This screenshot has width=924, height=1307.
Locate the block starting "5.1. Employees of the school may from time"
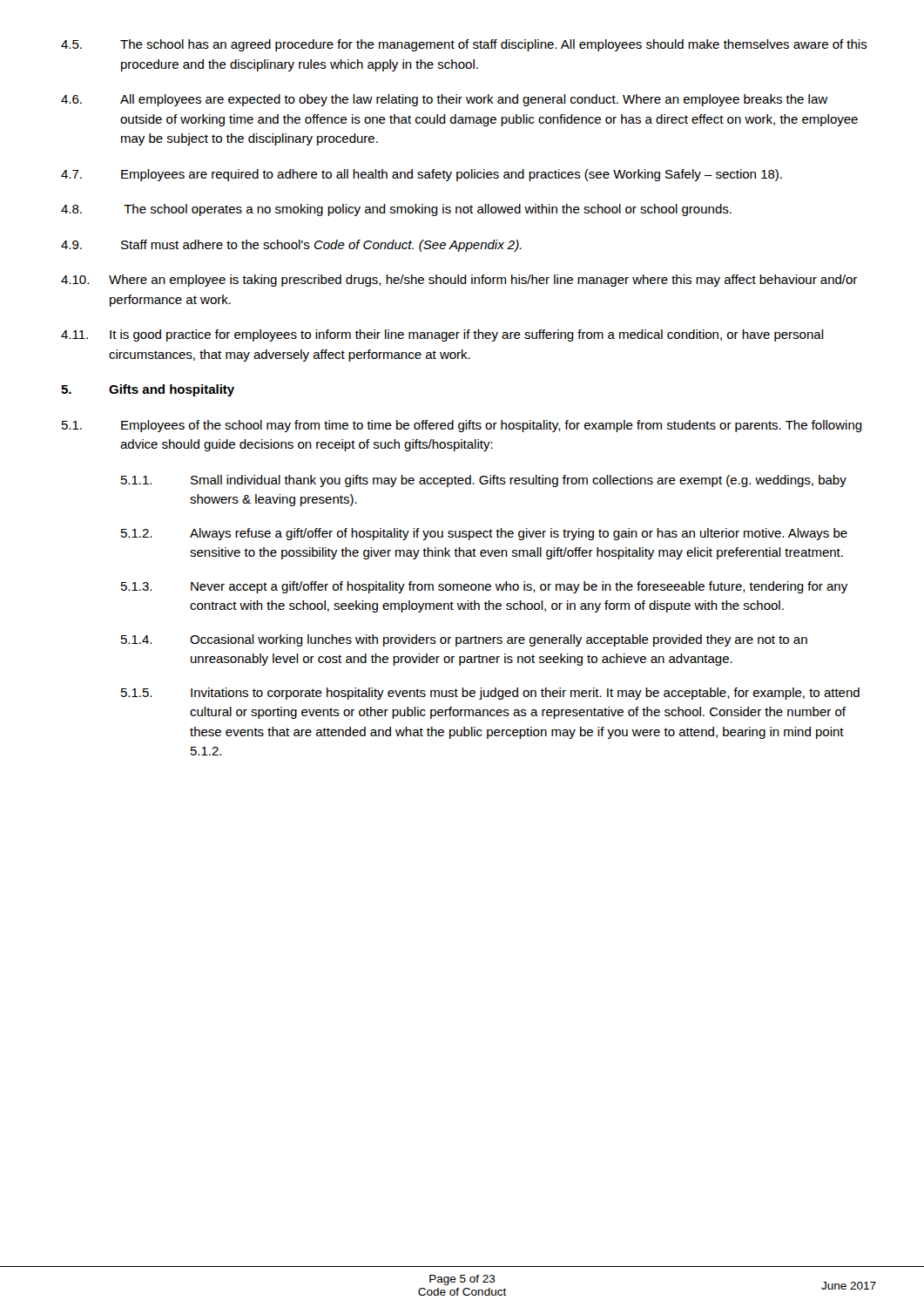pos(466,435)
